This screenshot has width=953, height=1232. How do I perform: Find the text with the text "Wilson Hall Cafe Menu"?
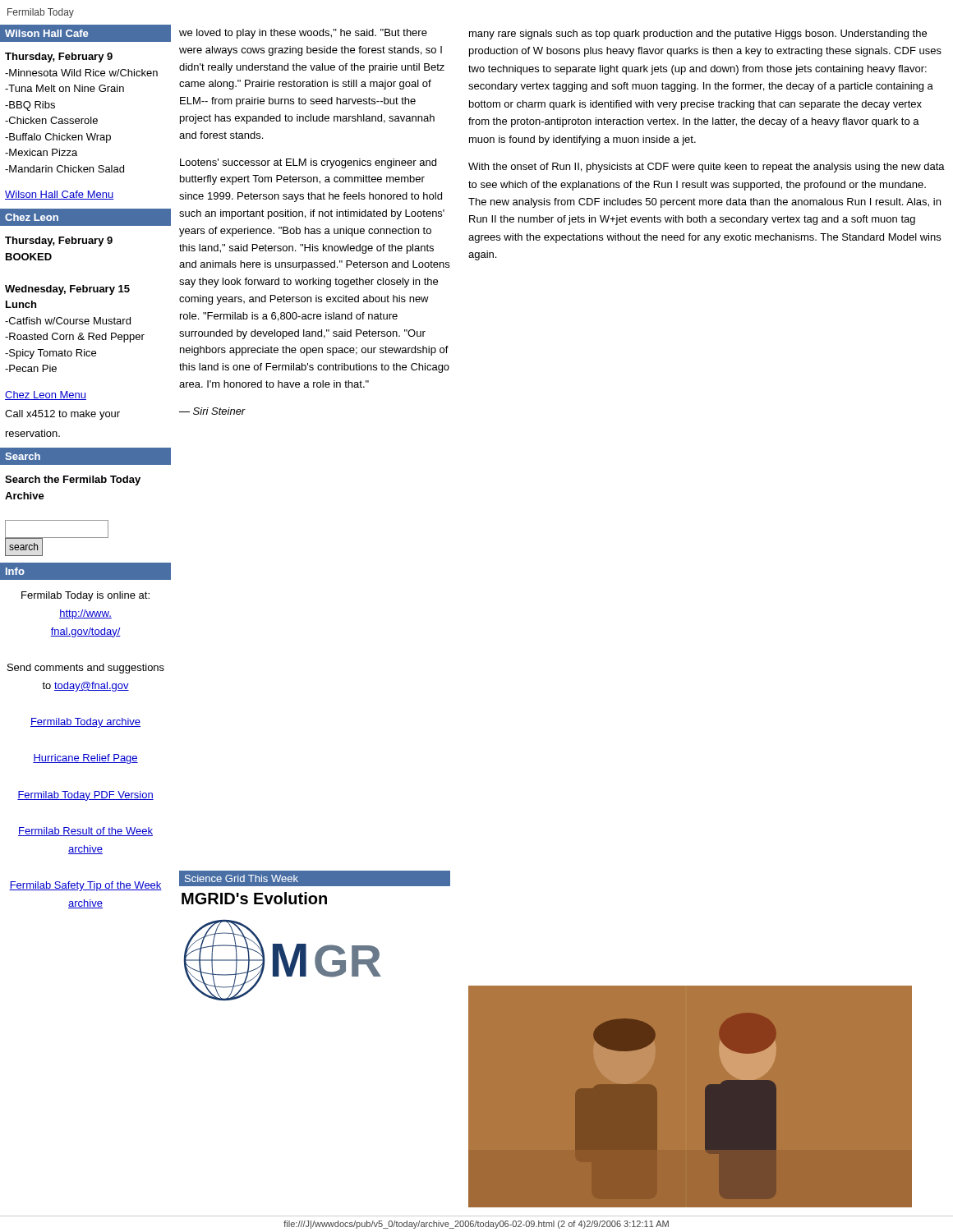pyautogui.click(x=59, y=194)
